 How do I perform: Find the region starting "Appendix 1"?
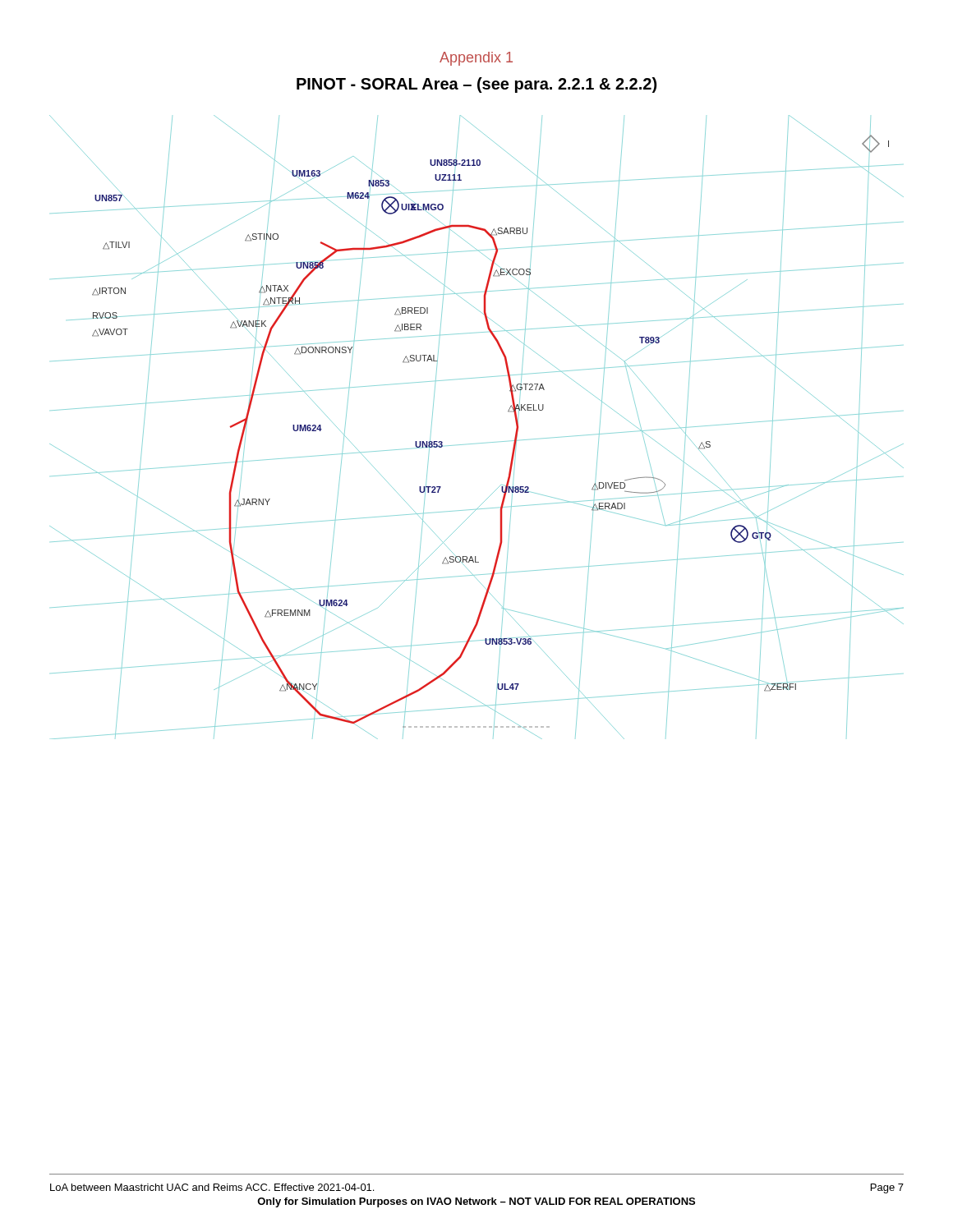coord(476,57)
